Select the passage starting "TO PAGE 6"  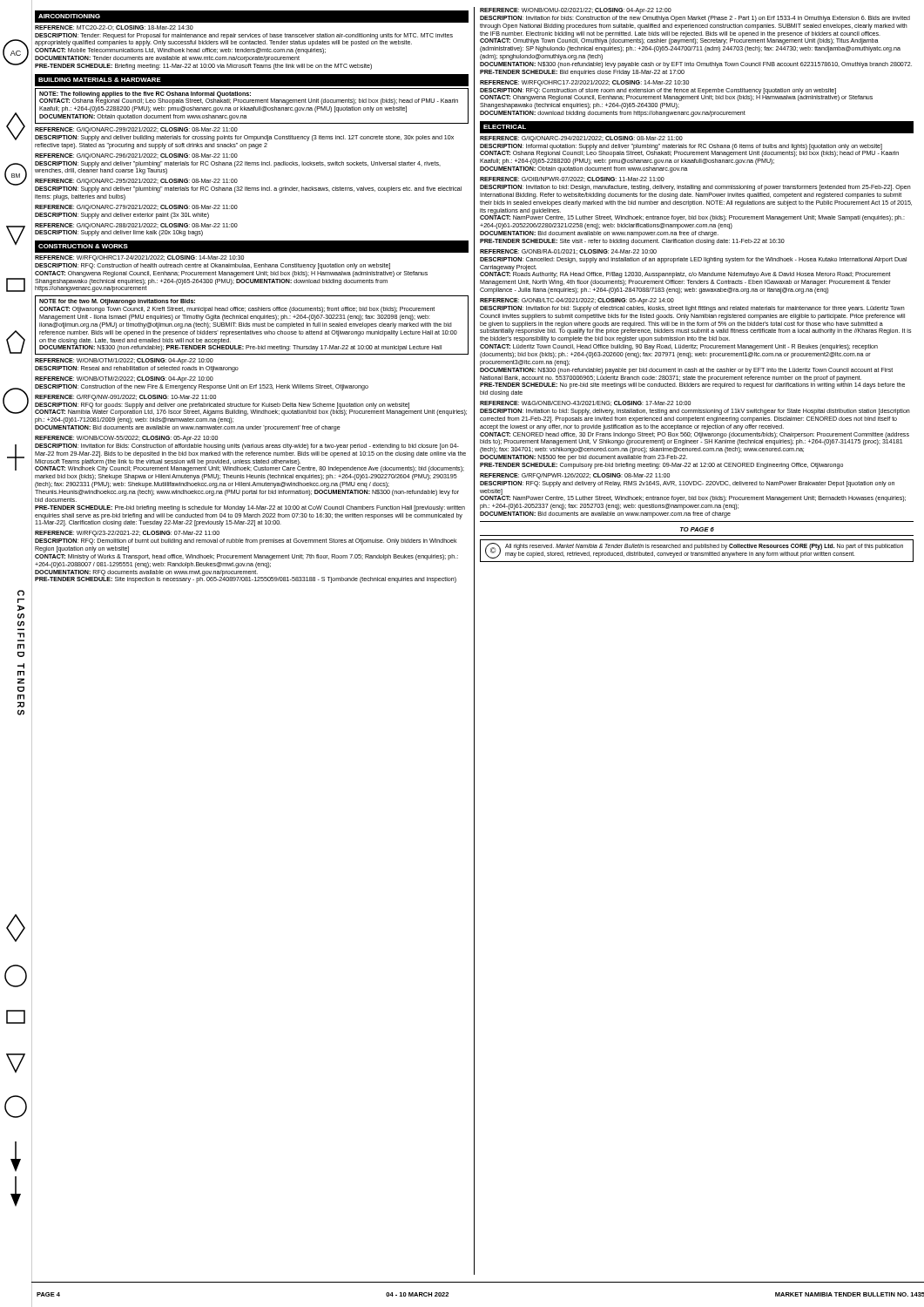697,529
